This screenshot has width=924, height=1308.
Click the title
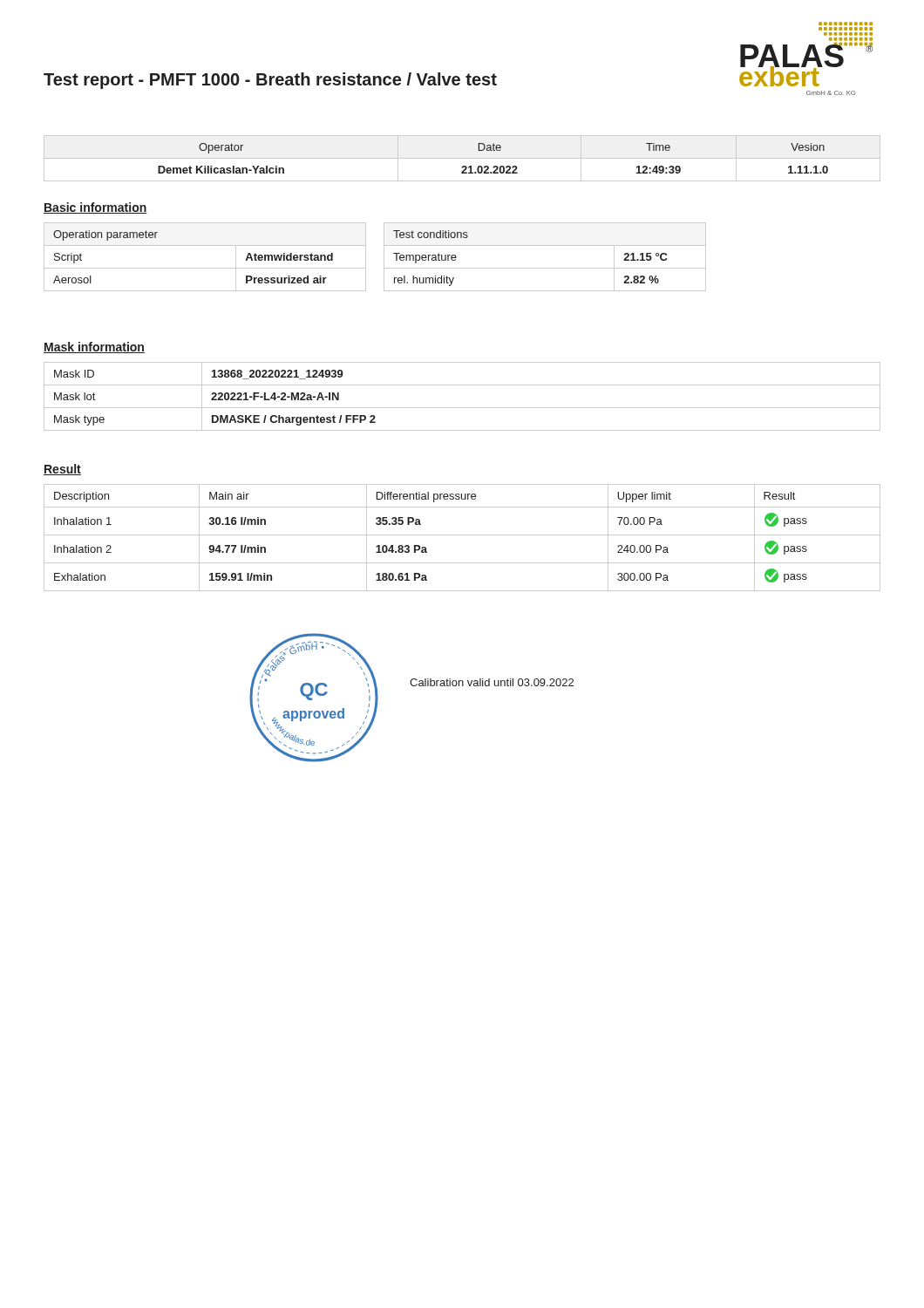[270, 79]
